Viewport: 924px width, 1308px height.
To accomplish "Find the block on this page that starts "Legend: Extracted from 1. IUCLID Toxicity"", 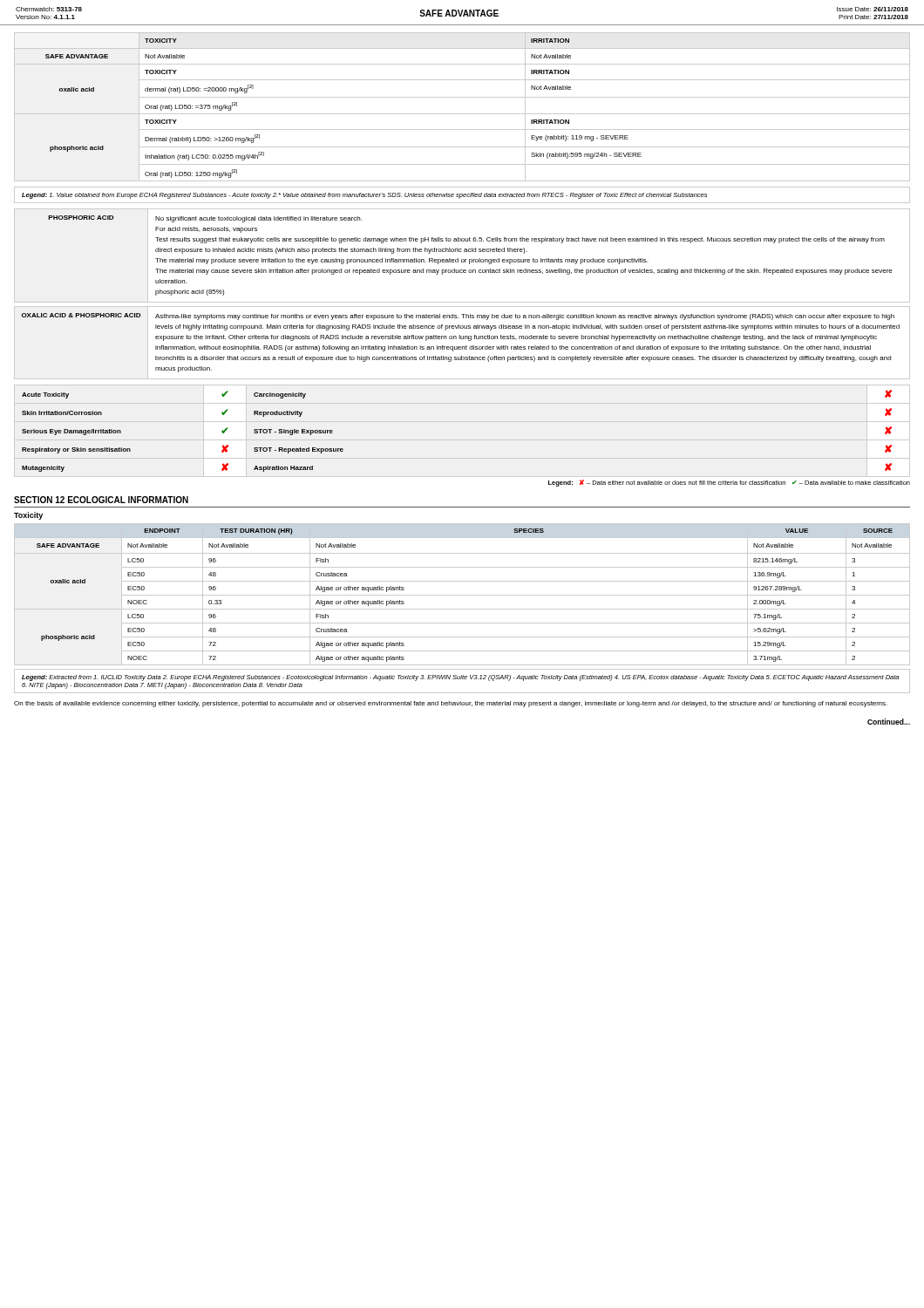I will 460,681.
